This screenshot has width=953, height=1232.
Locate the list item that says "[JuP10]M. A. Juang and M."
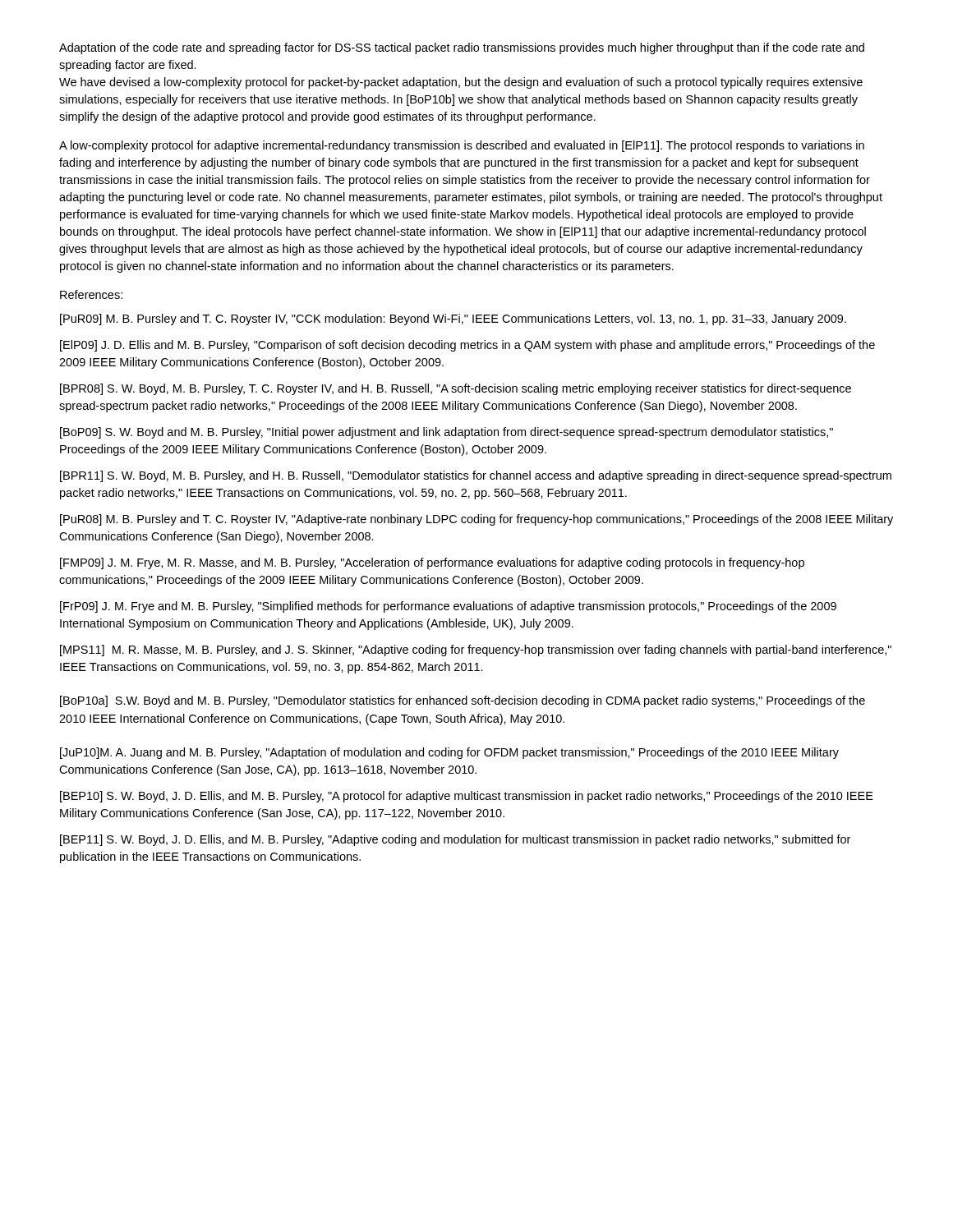[x=449, y=761]
